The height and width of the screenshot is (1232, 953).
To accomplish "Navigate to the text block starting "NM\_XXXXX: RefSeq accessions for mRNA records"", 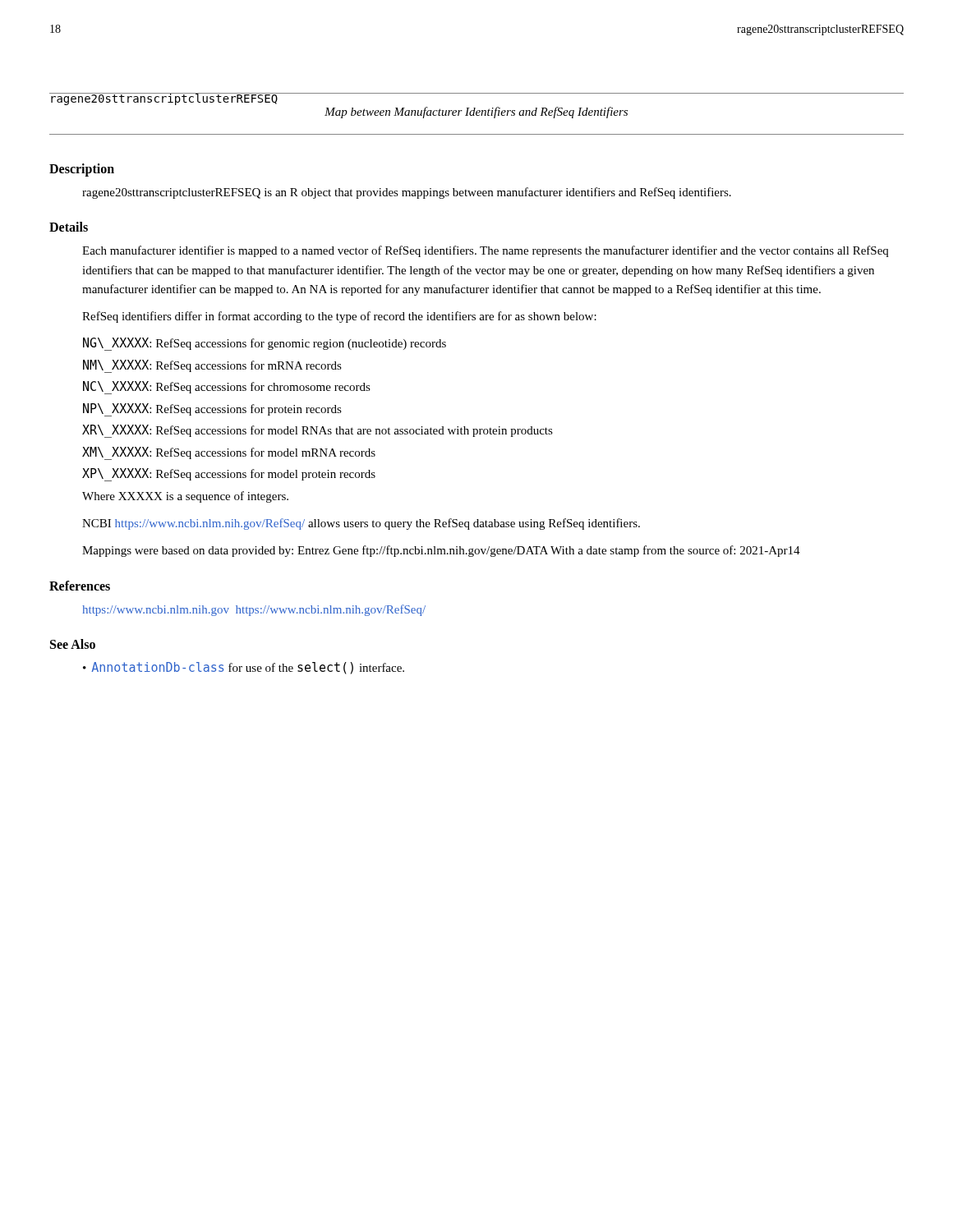I will (212, 365).
